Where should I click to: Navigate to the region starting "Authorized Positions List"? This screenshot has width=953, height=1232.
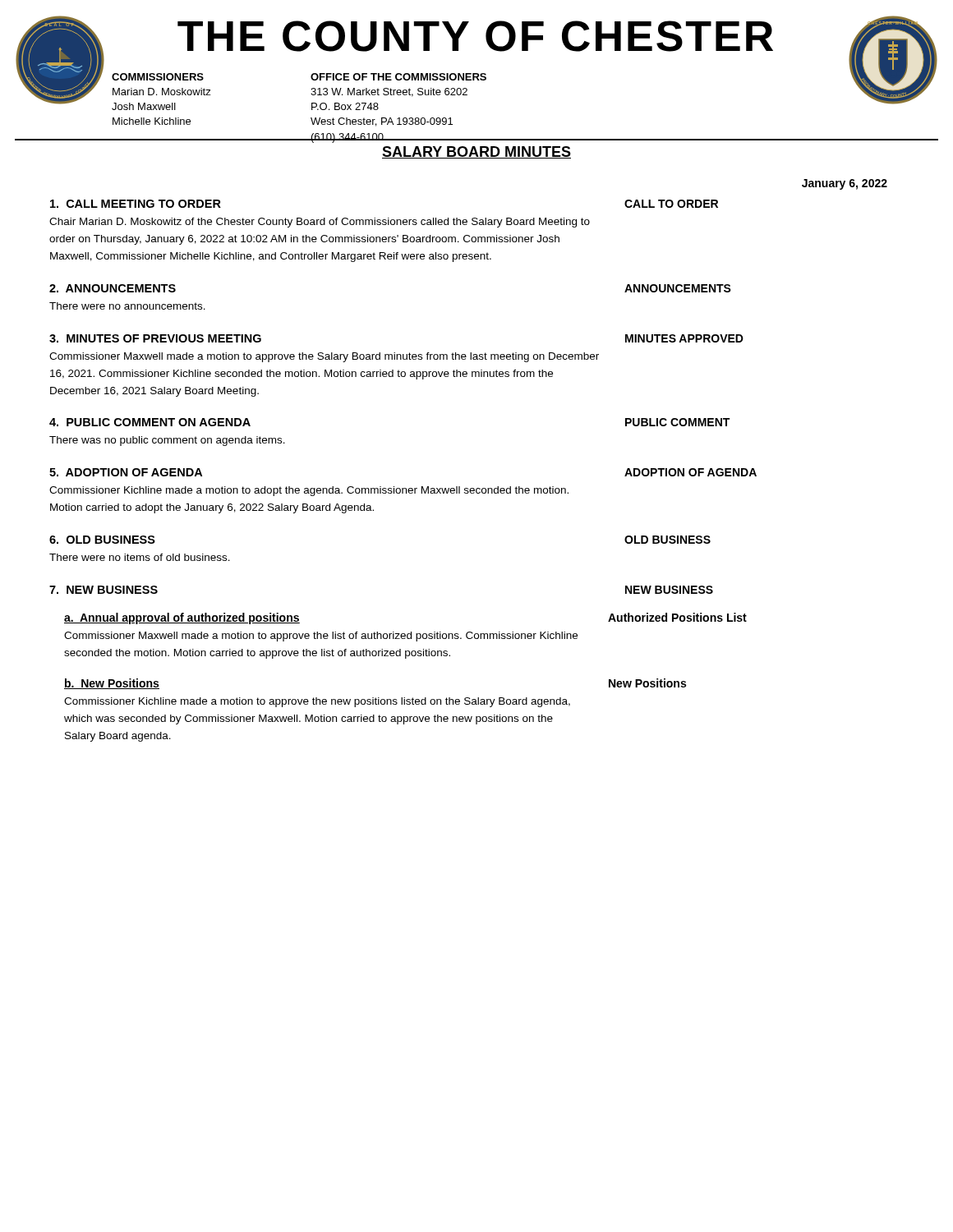click(x=677, y=618)
